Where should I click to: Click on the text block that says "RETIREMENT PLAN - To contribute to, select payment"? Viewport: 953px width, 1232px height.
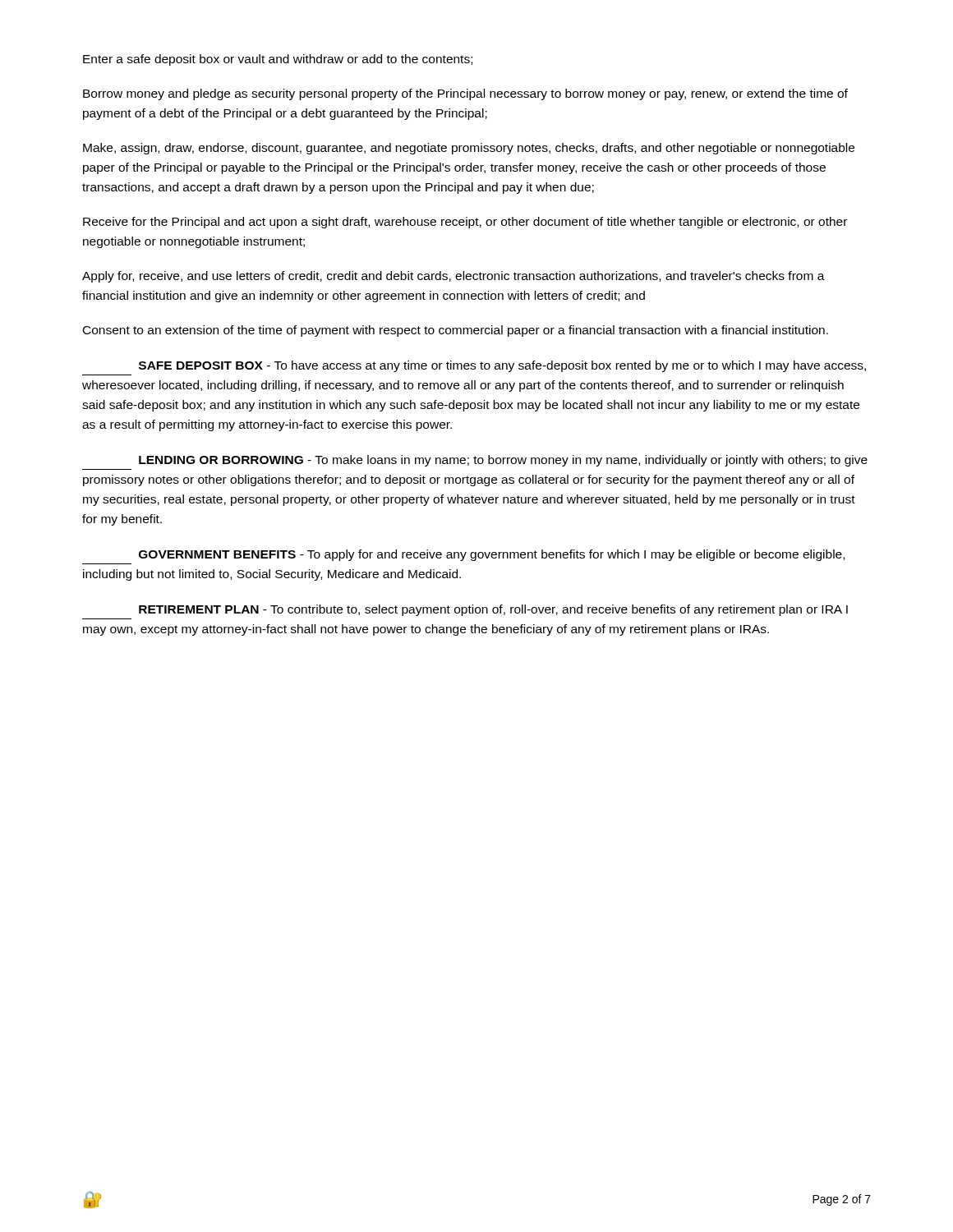tap(465, 617)
